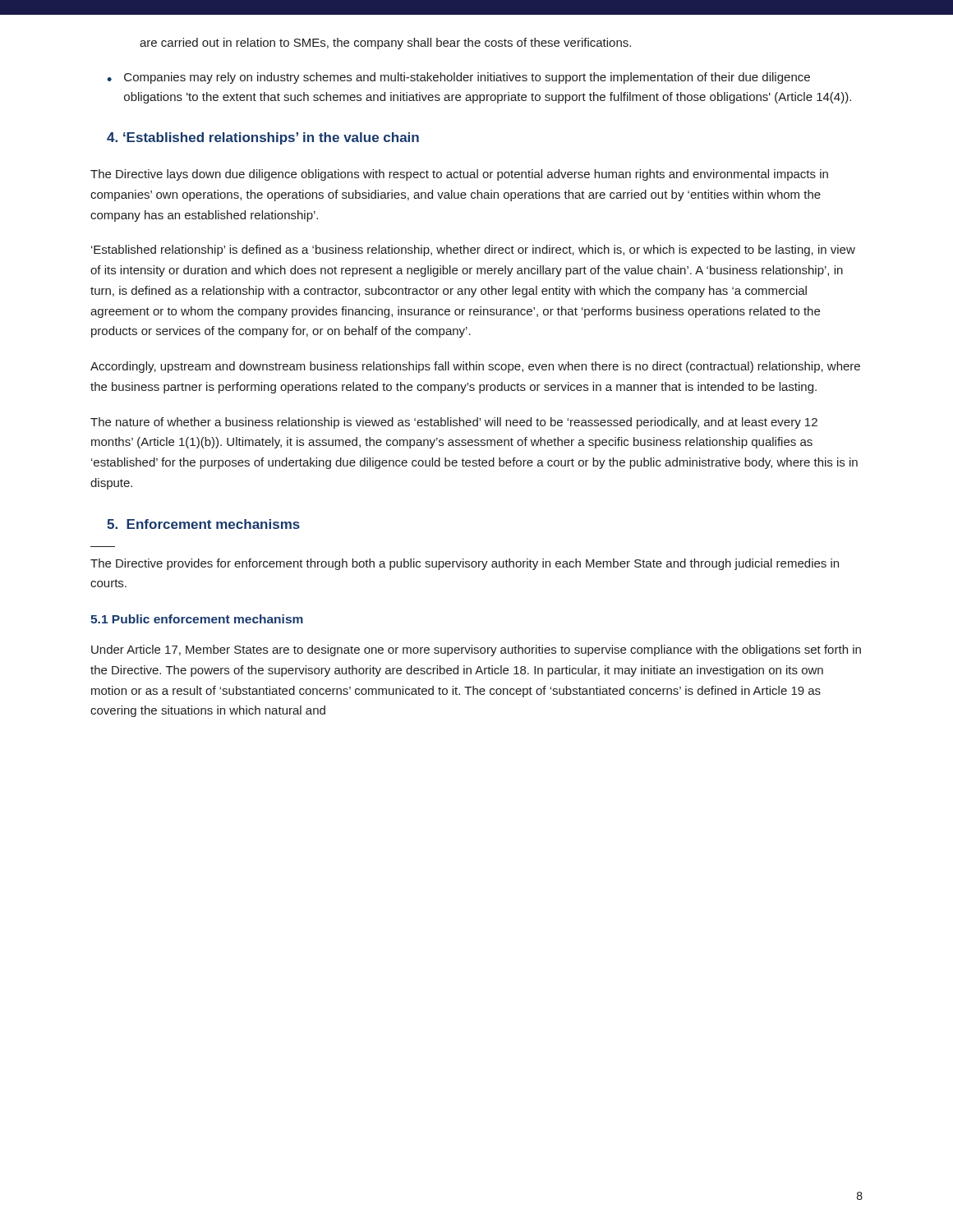This screenshot has width=953, height=1232.
Task: Locate the text block that says "‘Established relationship’ is defined as a ‘business relationship,"
Action: pyautogui.click(x=473, y=290)
